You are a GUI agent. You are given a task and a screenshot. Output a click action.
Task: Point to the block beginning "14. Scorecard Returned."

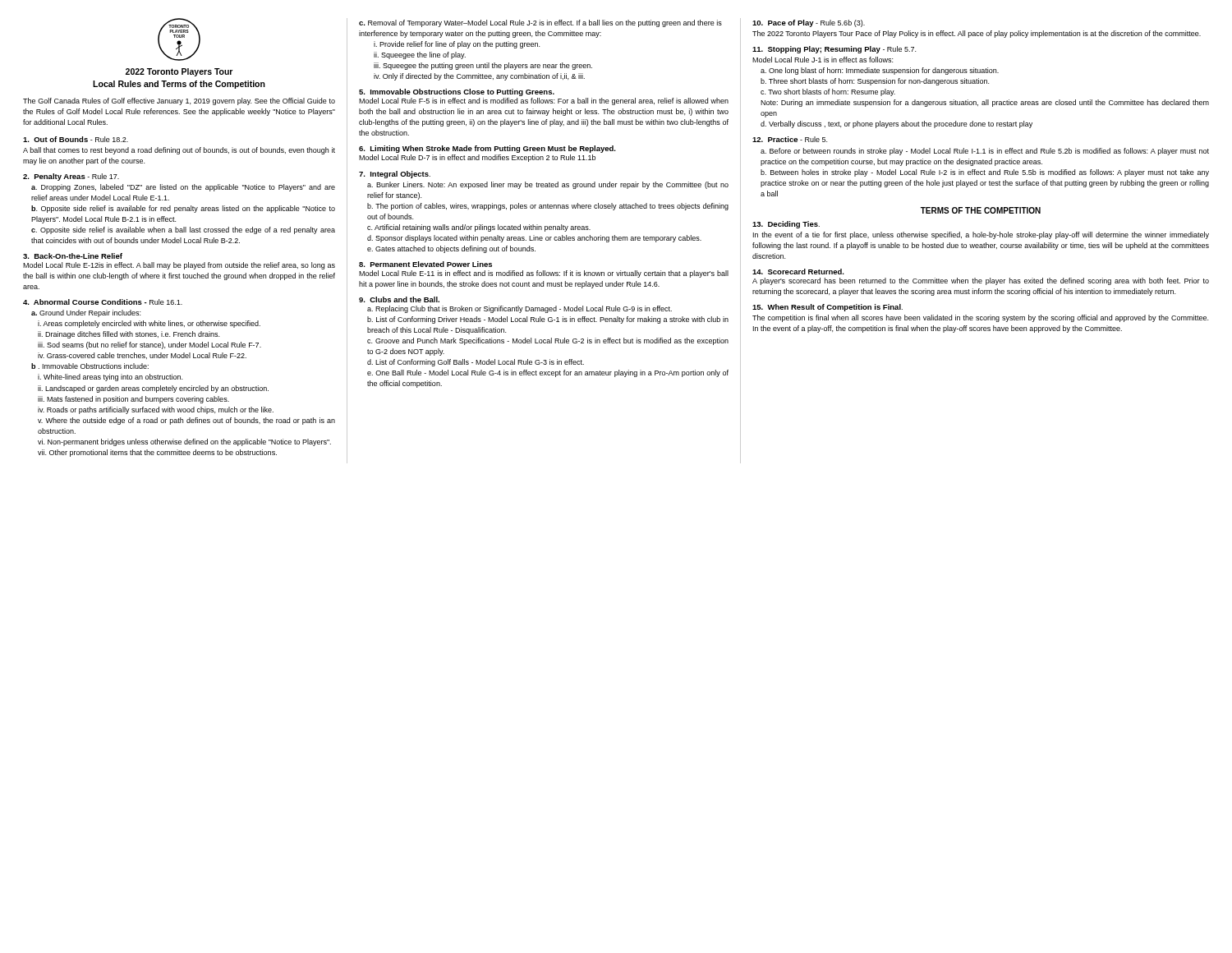[981, 282]
